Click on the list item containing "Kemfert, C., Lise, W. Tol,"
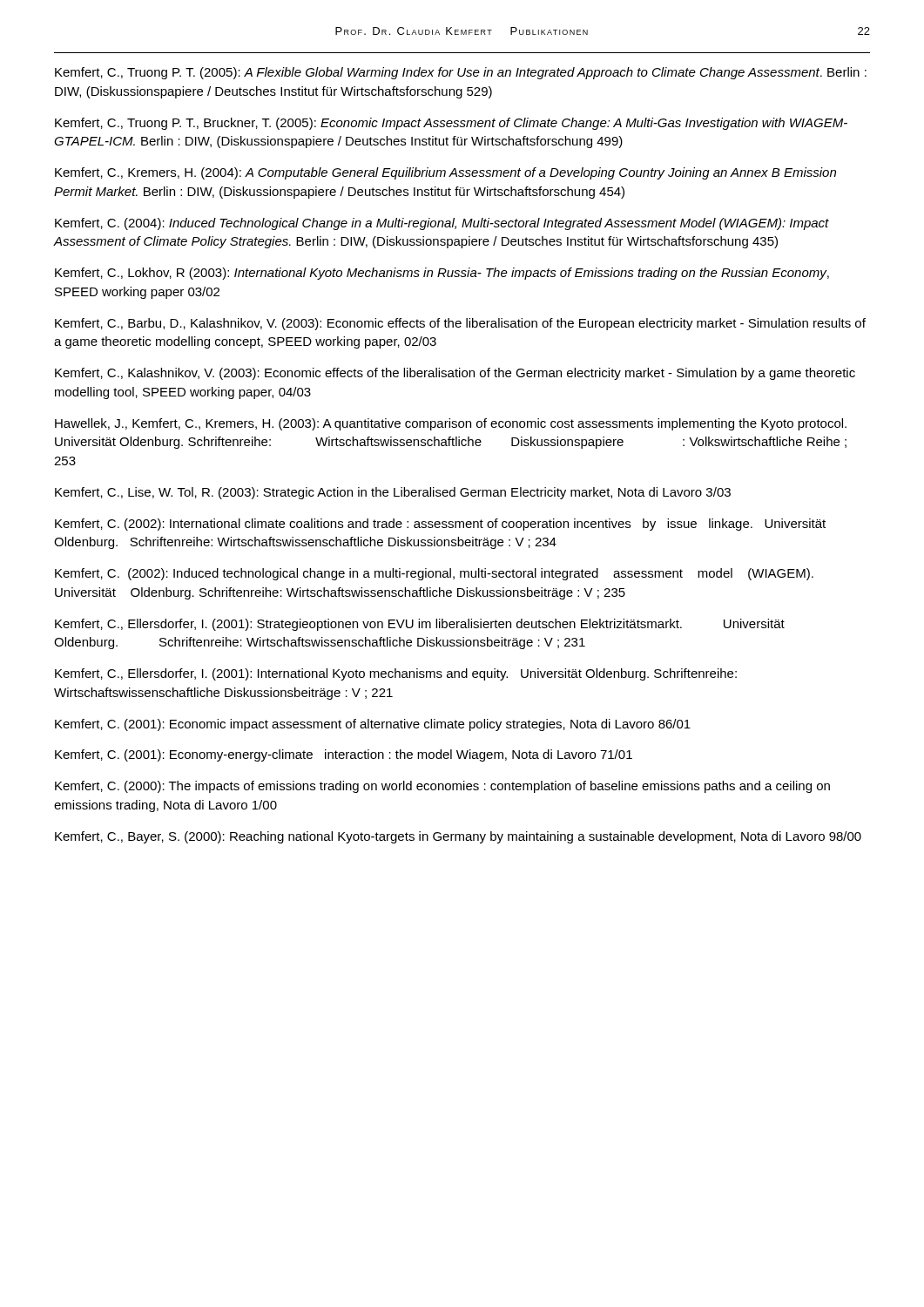This screenshot has height=1307, width=924. tap(462, 492)
